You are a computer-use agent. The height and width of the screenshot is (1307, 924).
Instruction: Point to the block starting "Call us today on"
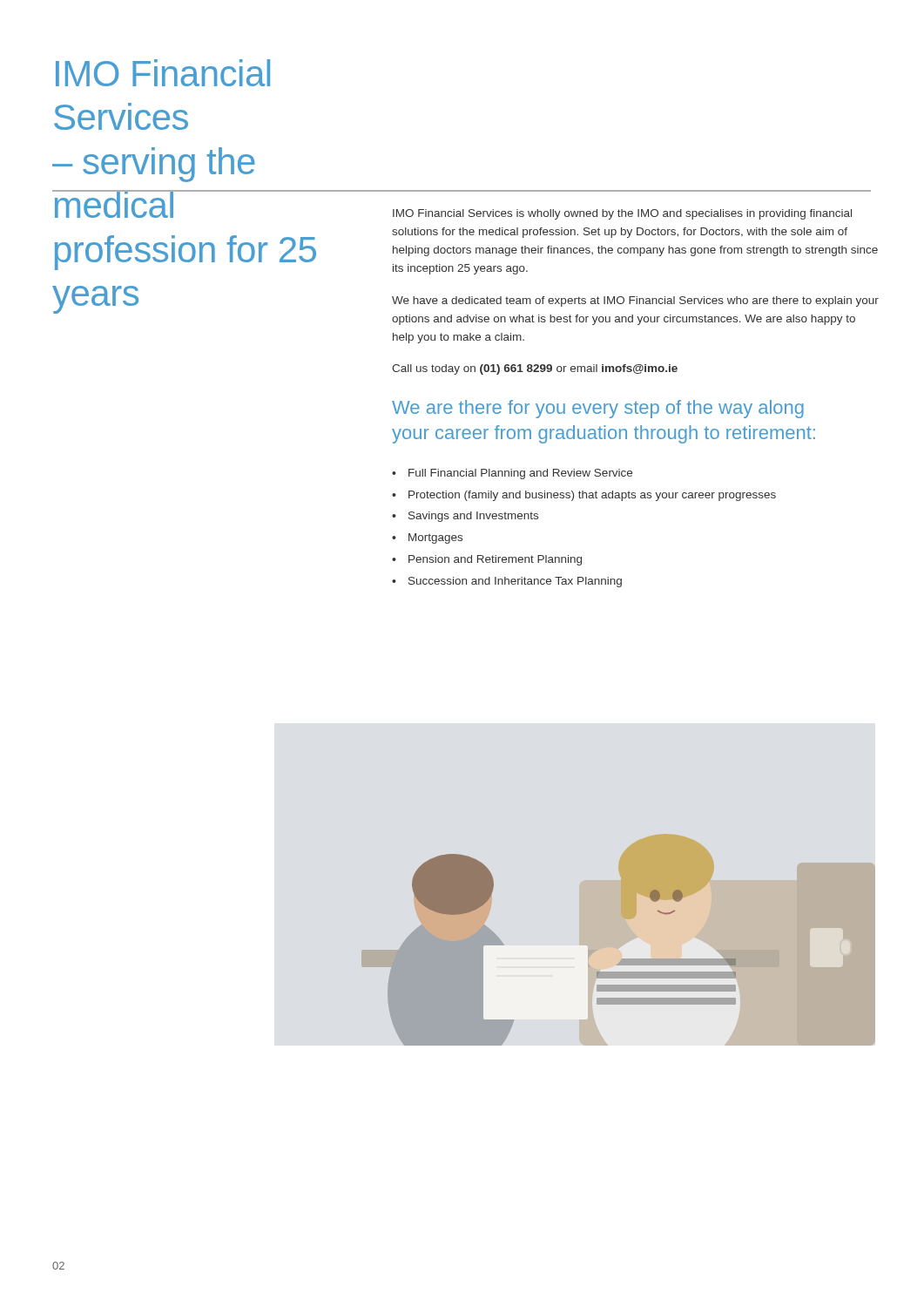point(535,369)
